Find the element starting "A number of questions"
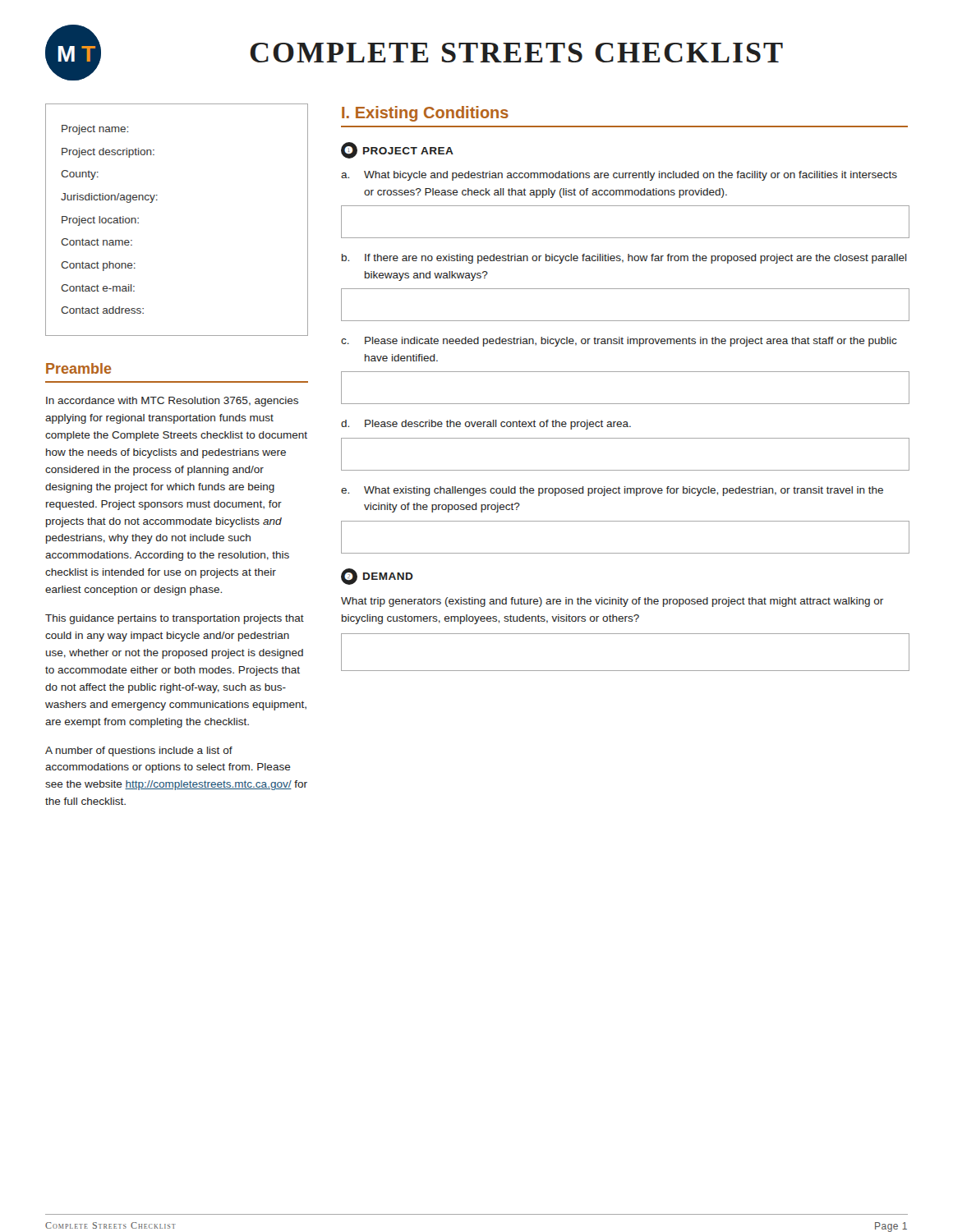 (x=176, y=776)
